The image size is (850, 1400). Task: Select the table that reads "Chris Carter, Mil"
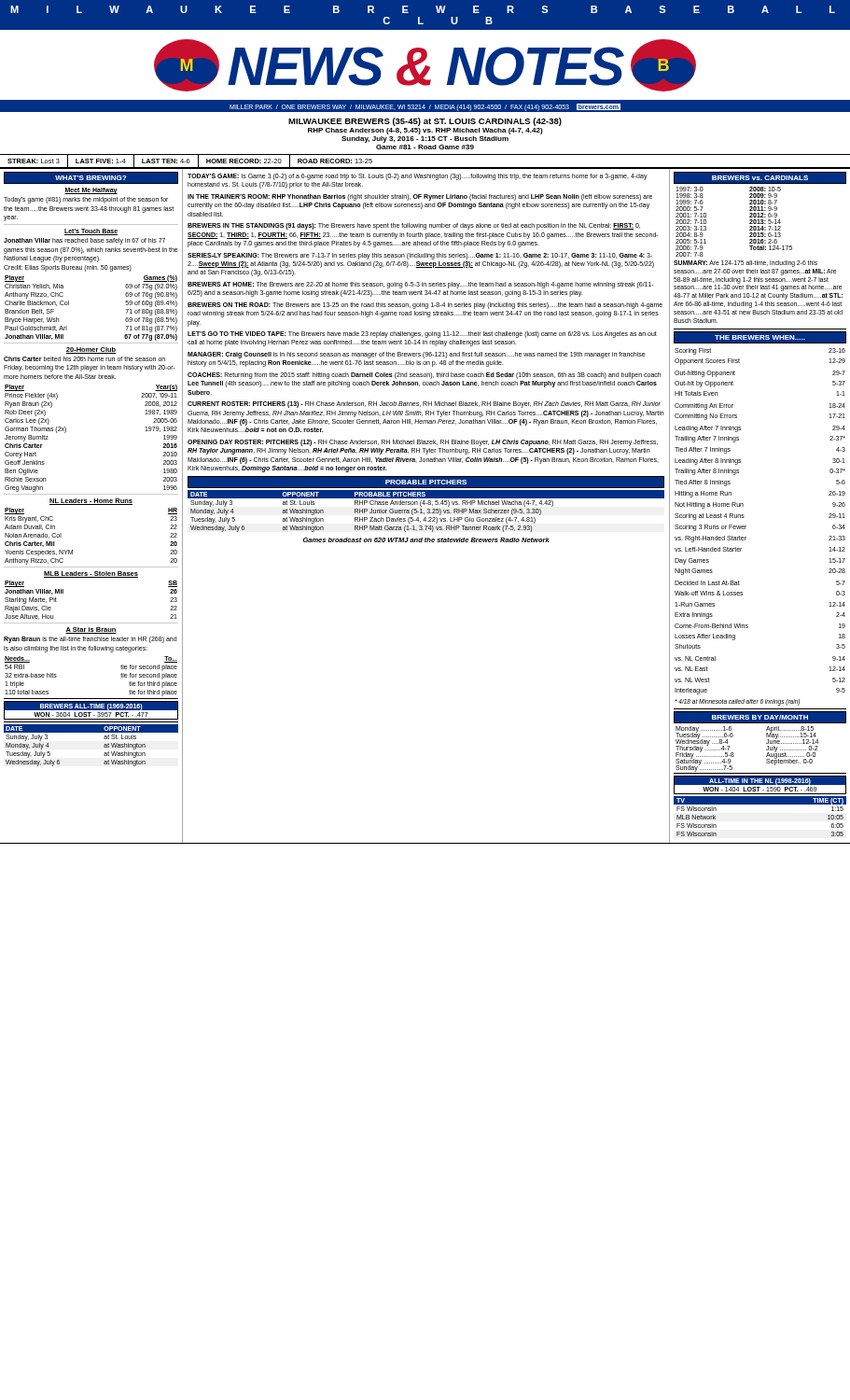91,536
